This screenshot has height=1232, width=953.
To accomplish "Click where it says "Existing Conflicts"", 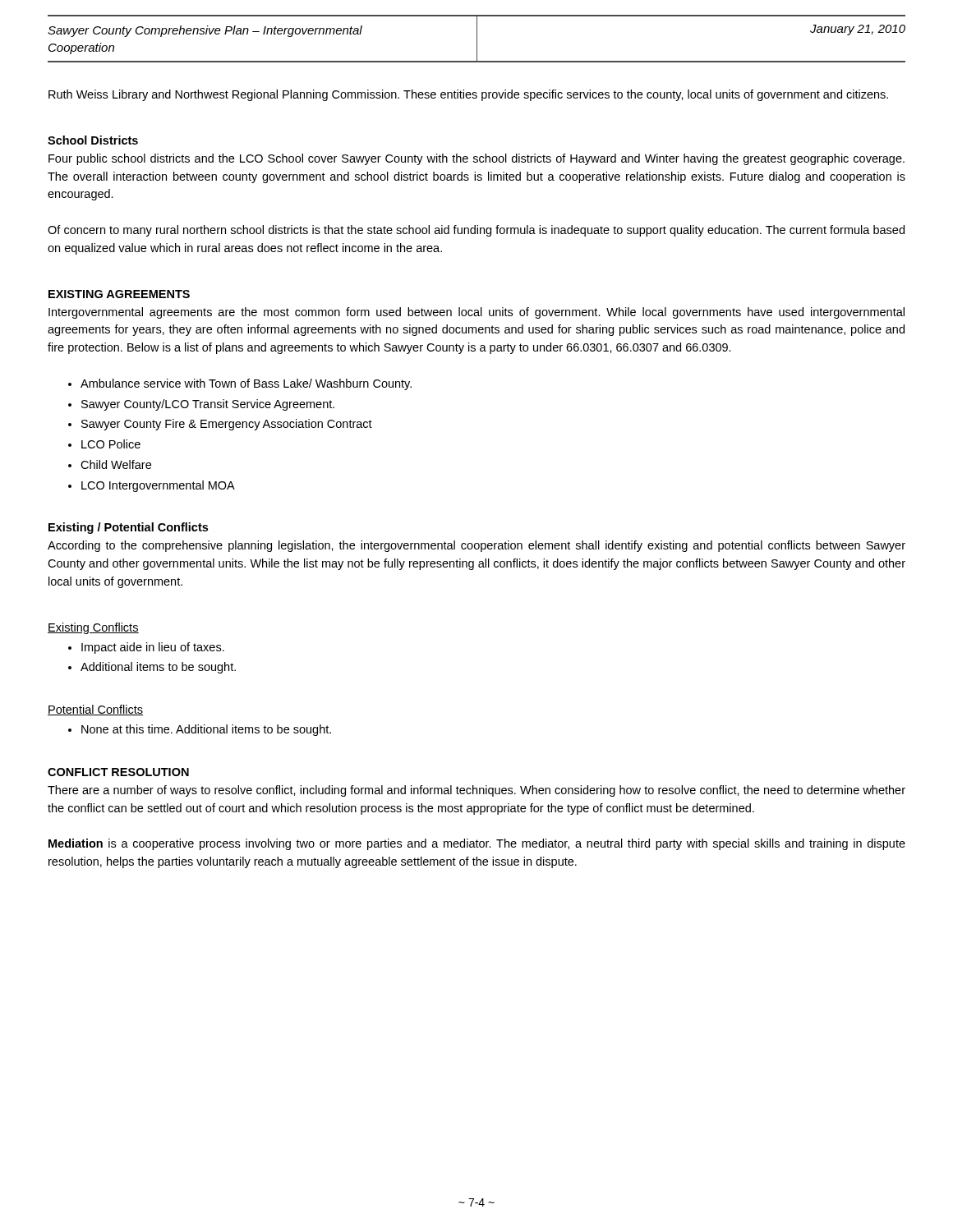I will pos(93,627).
